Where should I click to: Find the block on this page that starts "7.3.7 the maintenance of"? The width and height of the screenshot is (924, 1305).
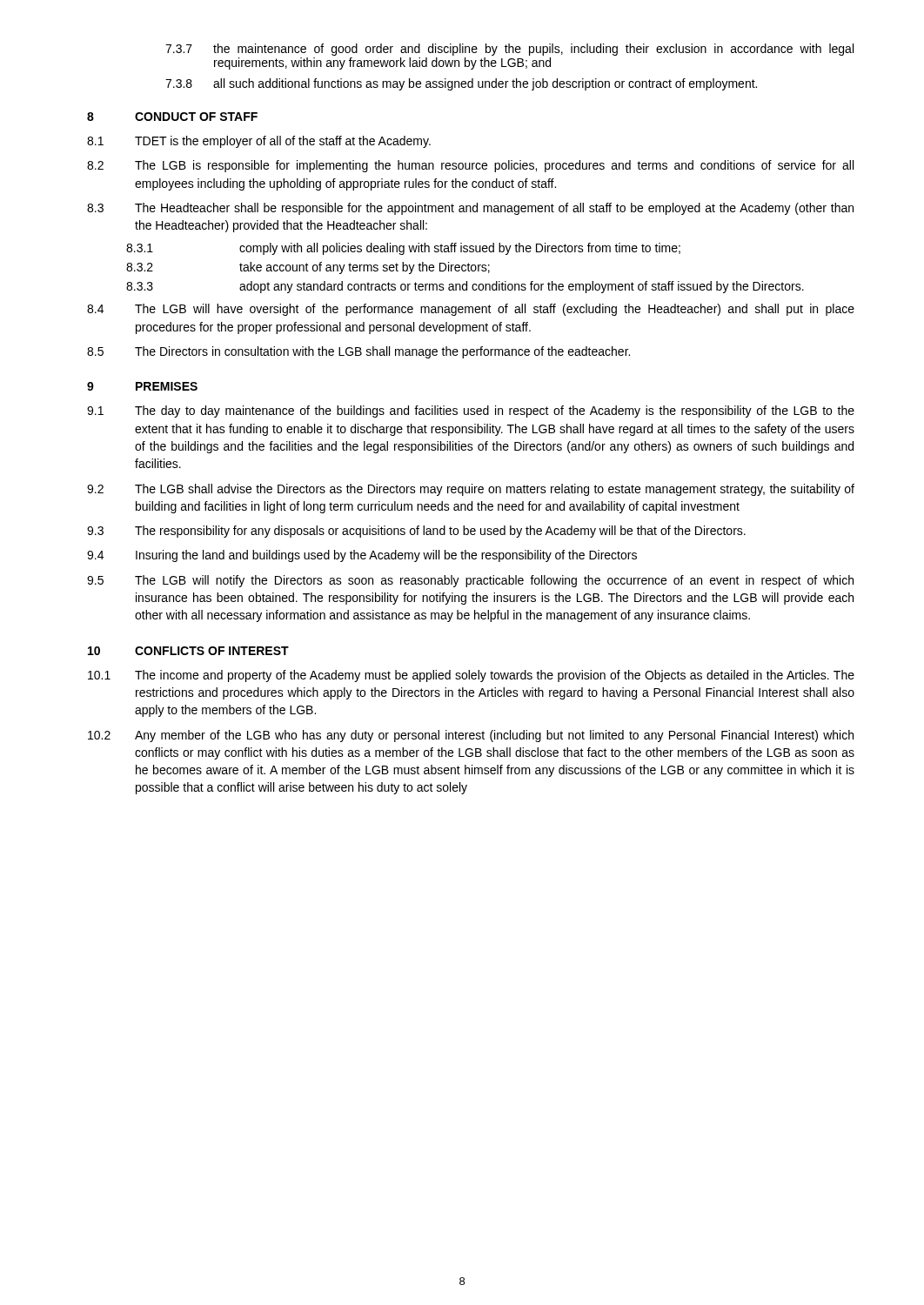click(510, 56)
